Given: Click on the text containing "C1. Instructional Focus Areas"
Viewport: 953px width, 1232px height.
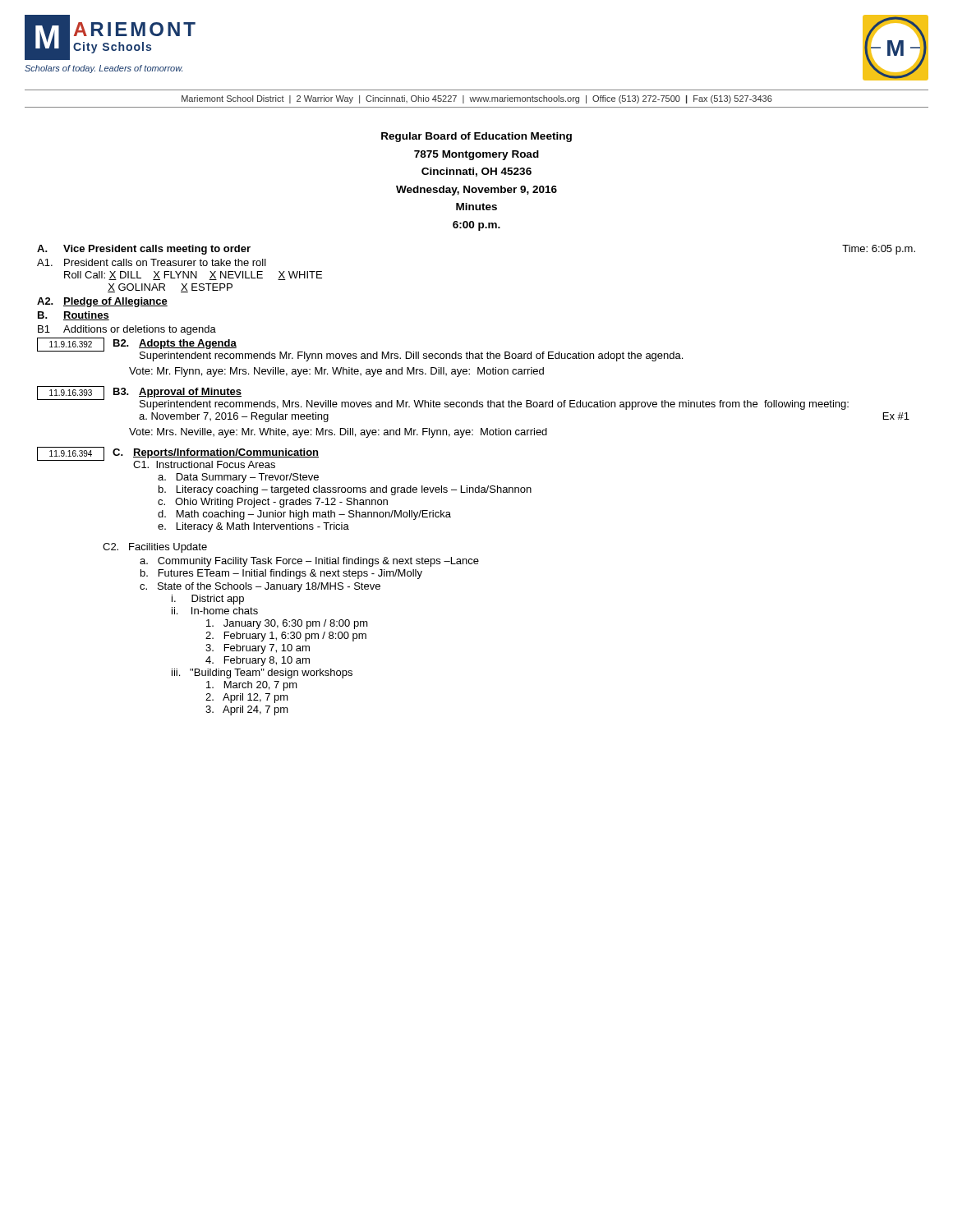Looking at the screenshot, I should click(204, 464).
